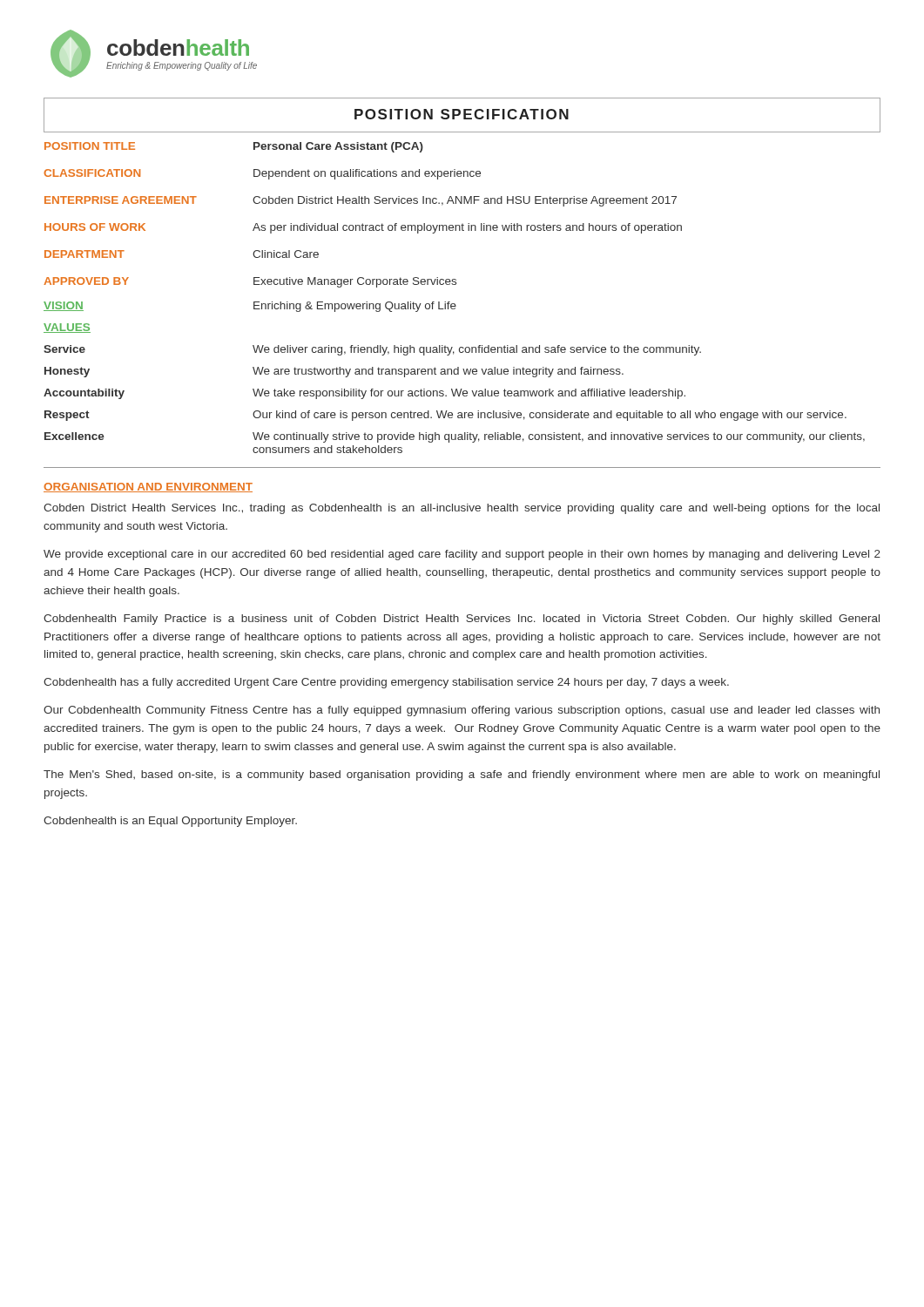The image size is (924, 1307).
Task: Find the text block that reads "Our Cobdenhealth Community Fitness Centre has a fully"
Action: tap(462, 728)
